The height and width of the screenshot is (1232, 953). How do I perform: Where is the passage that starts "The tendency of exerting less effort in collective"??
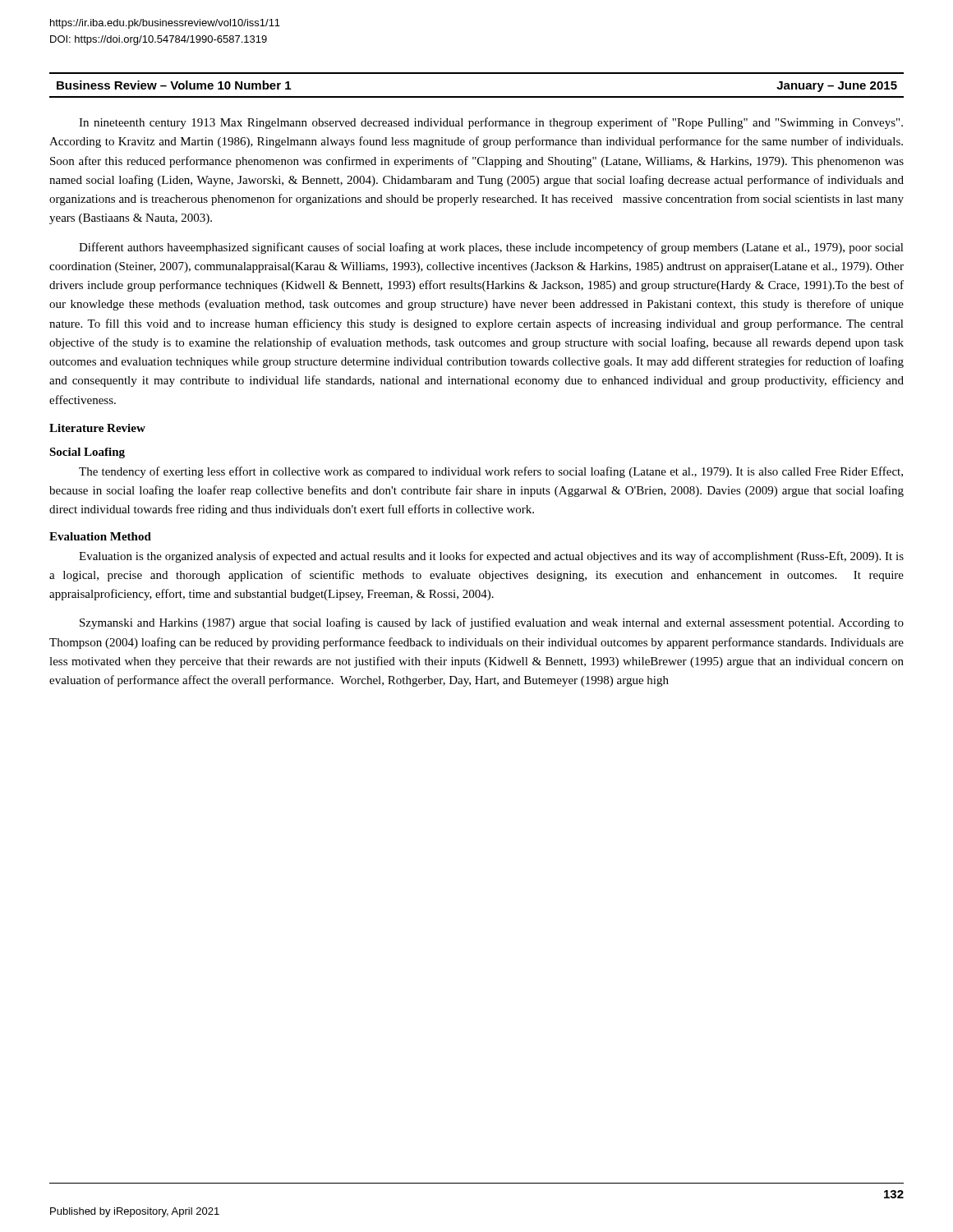[476, 490]
